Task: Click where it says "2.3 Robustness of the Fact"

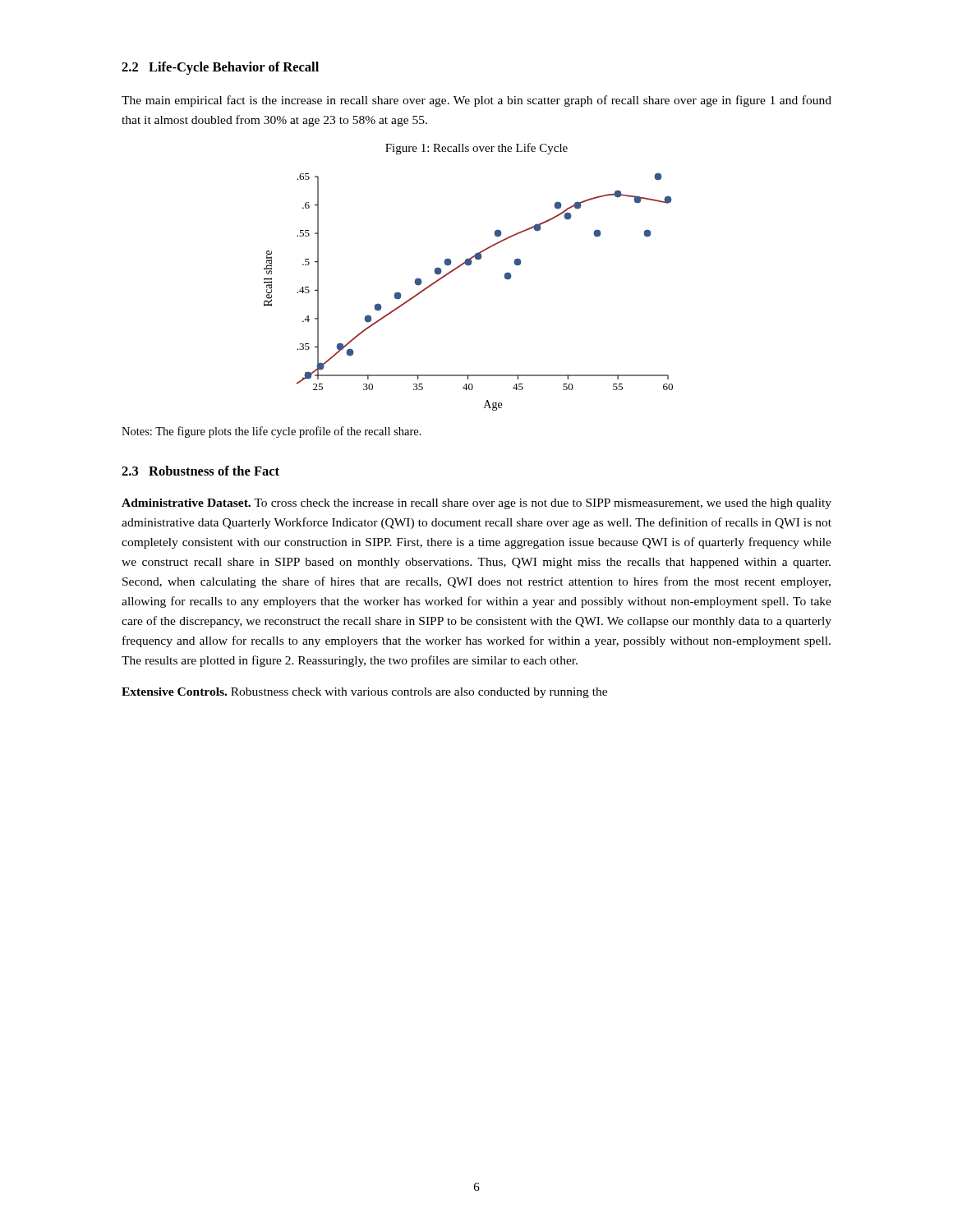Action: [x=200, y=471]
